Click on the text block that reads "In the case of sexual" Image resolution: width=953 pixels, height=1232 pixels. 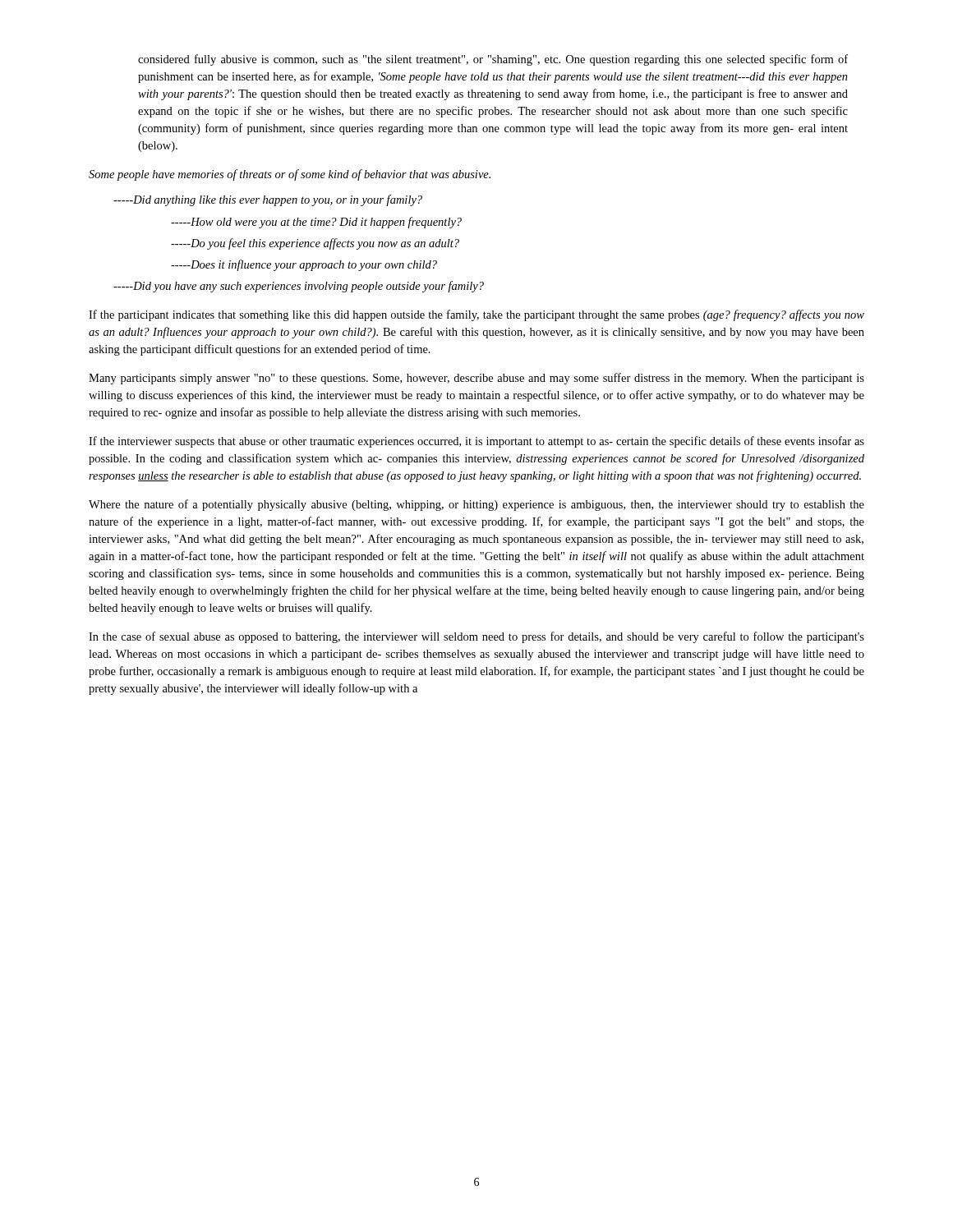[476, 663]
